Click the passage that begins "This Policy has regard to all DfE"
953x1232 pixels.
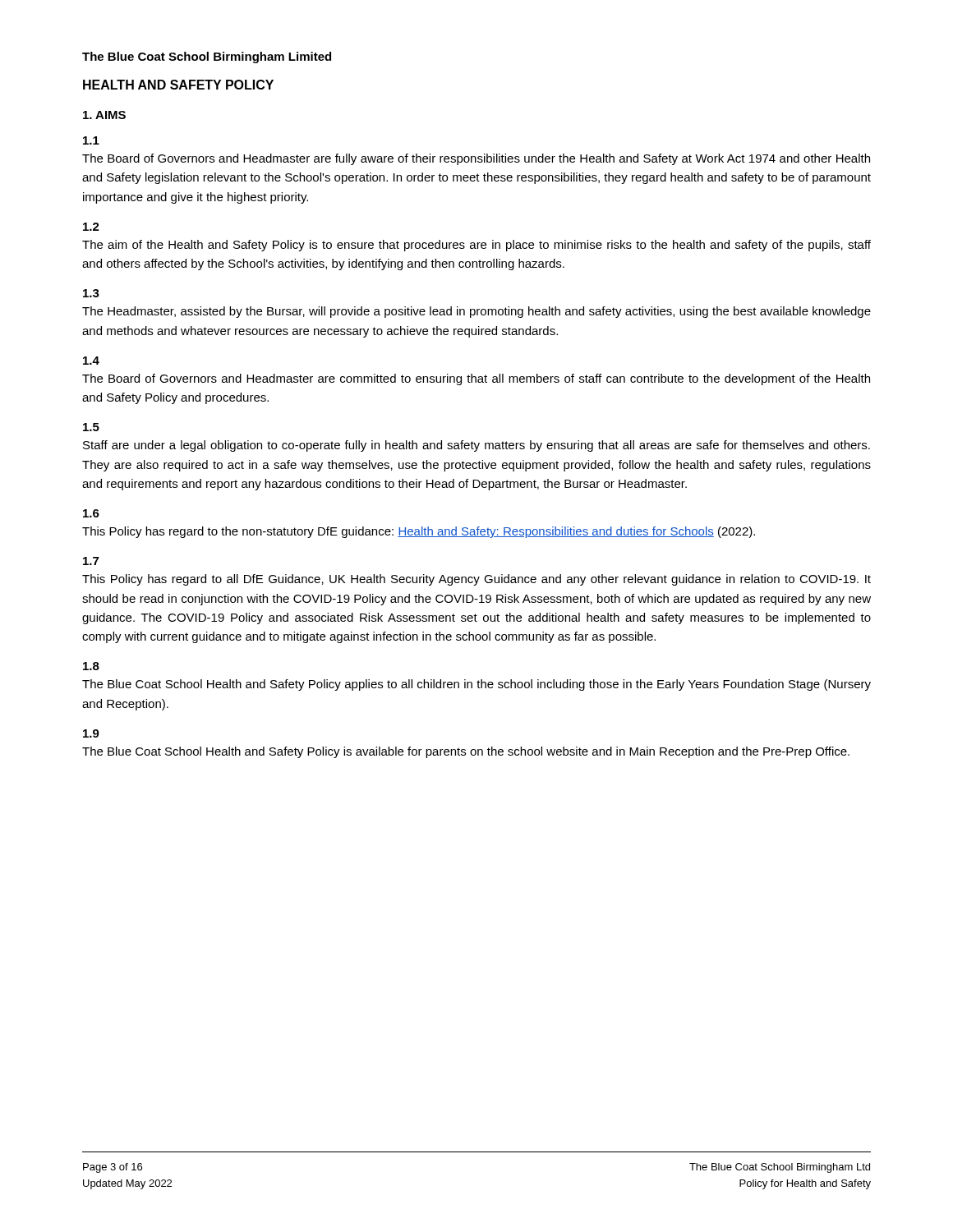click(x=476, y=607)
